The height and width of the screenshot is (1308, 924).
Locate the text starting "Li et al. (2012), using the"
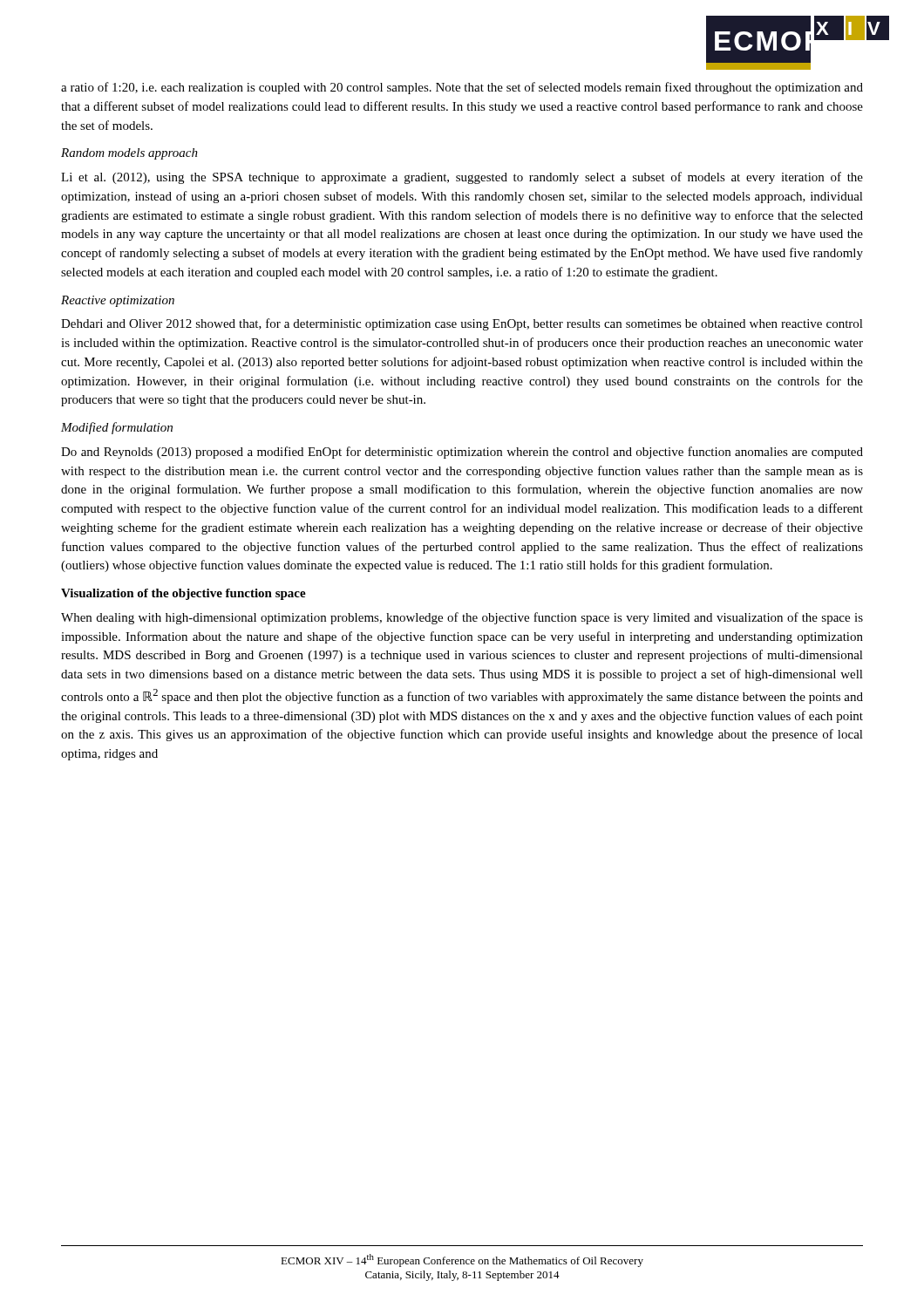462,225
